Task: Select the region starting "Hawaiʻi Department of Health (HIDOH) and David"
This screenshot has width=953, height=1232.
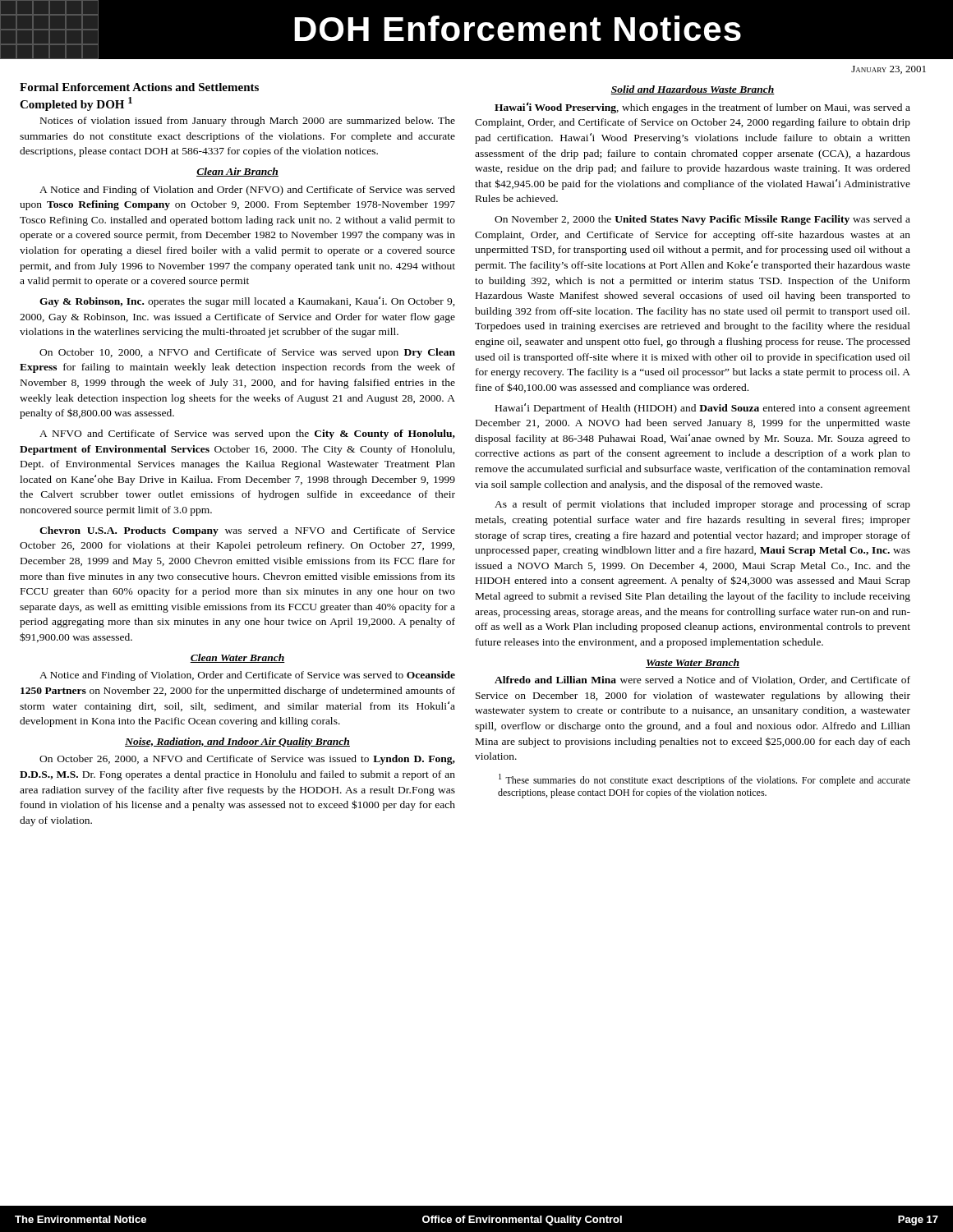Action: click(x=693, y=446)
